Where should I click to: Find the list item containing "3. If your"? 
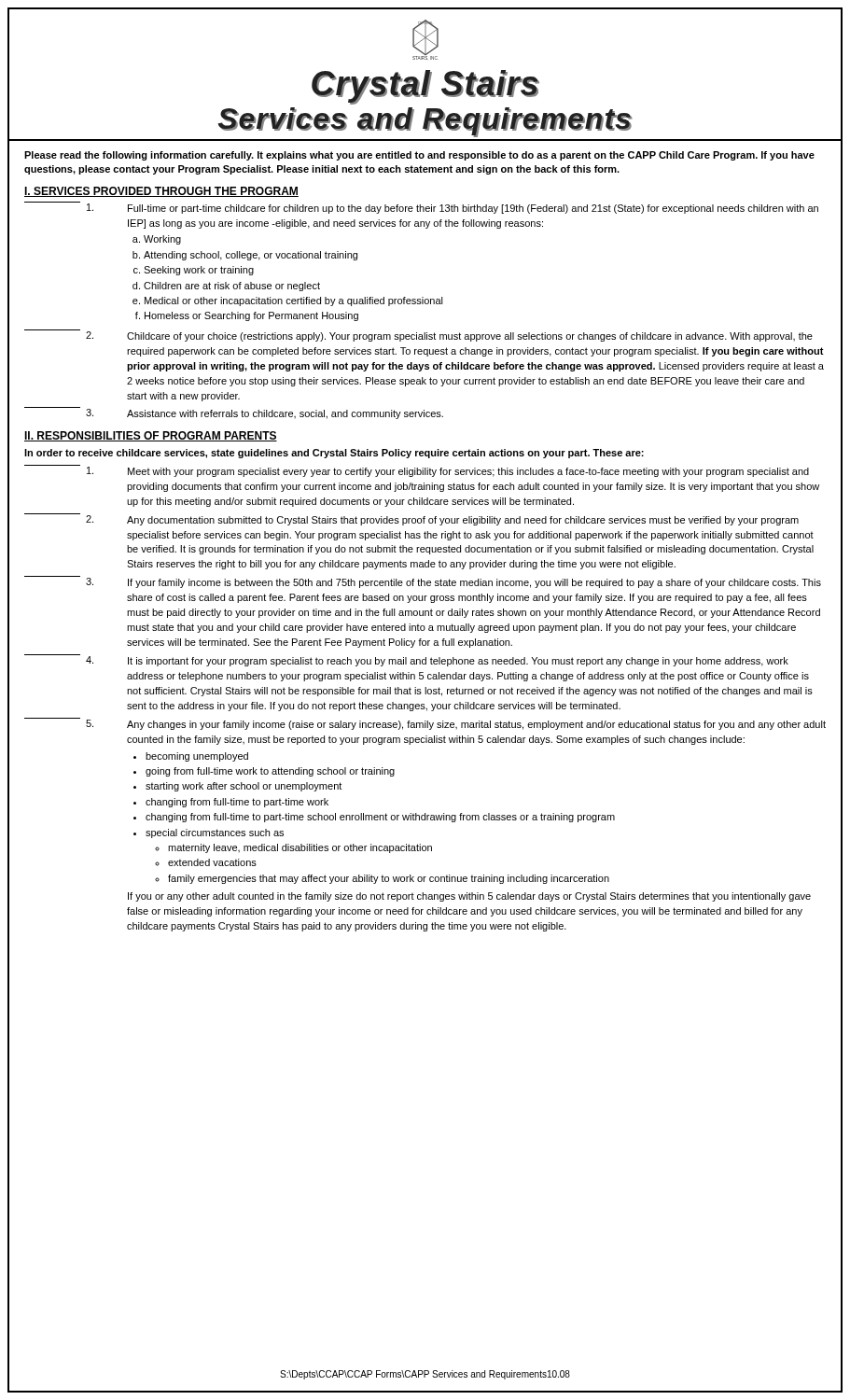pos(425,613)
